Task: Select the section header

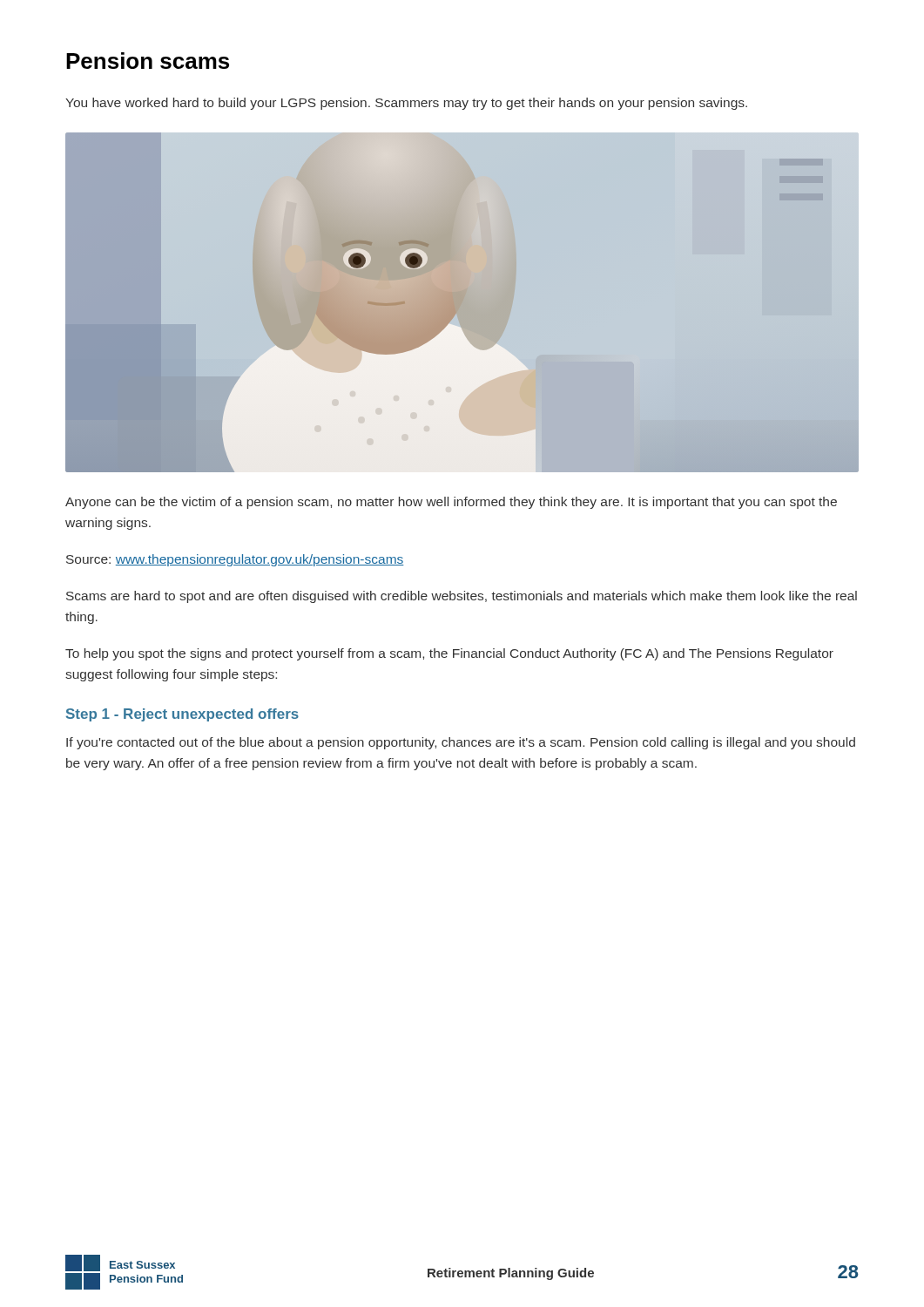Action: (x=462, y=715)
